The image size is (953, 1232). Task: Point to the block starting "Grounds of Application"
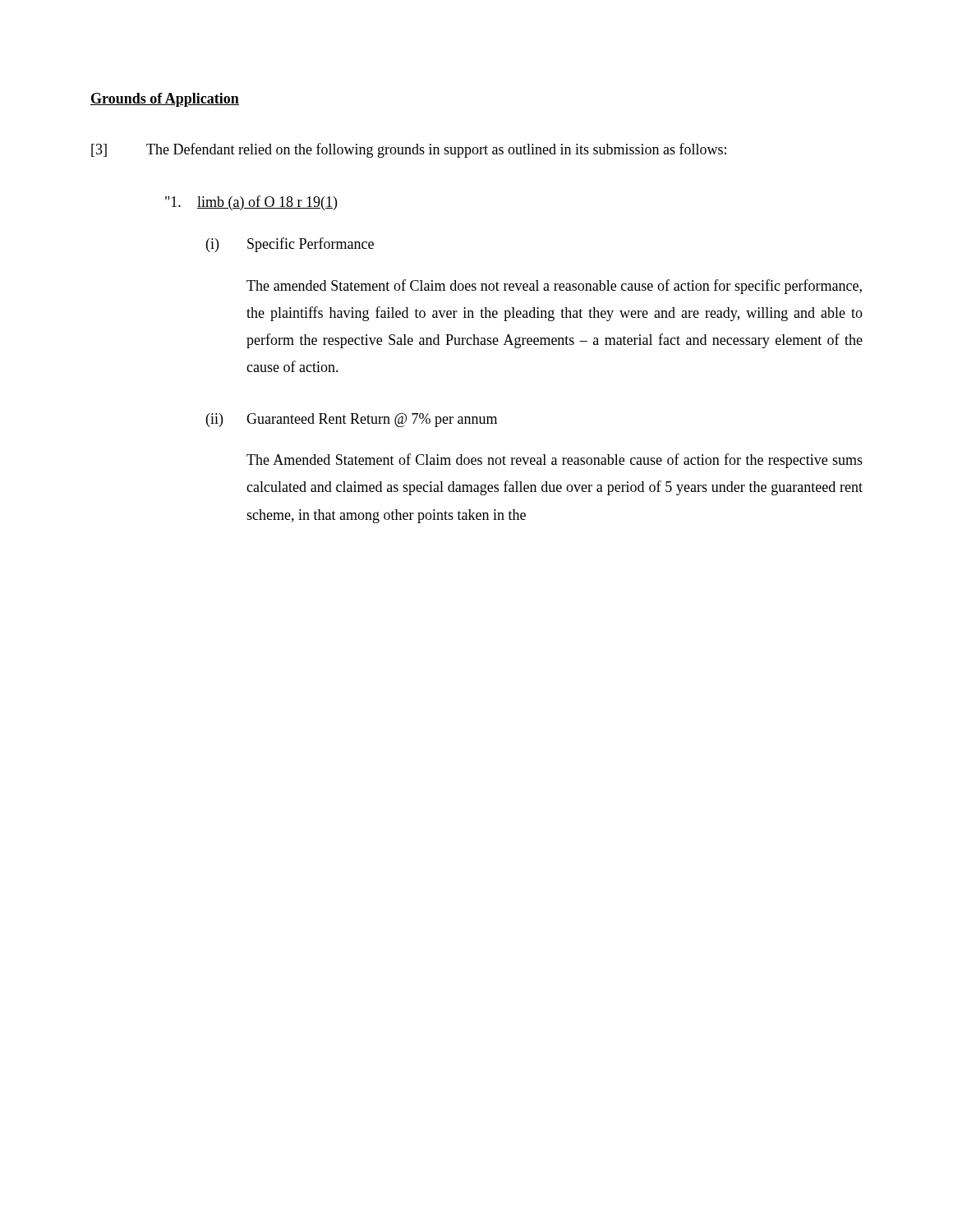(x=165, y=99)
